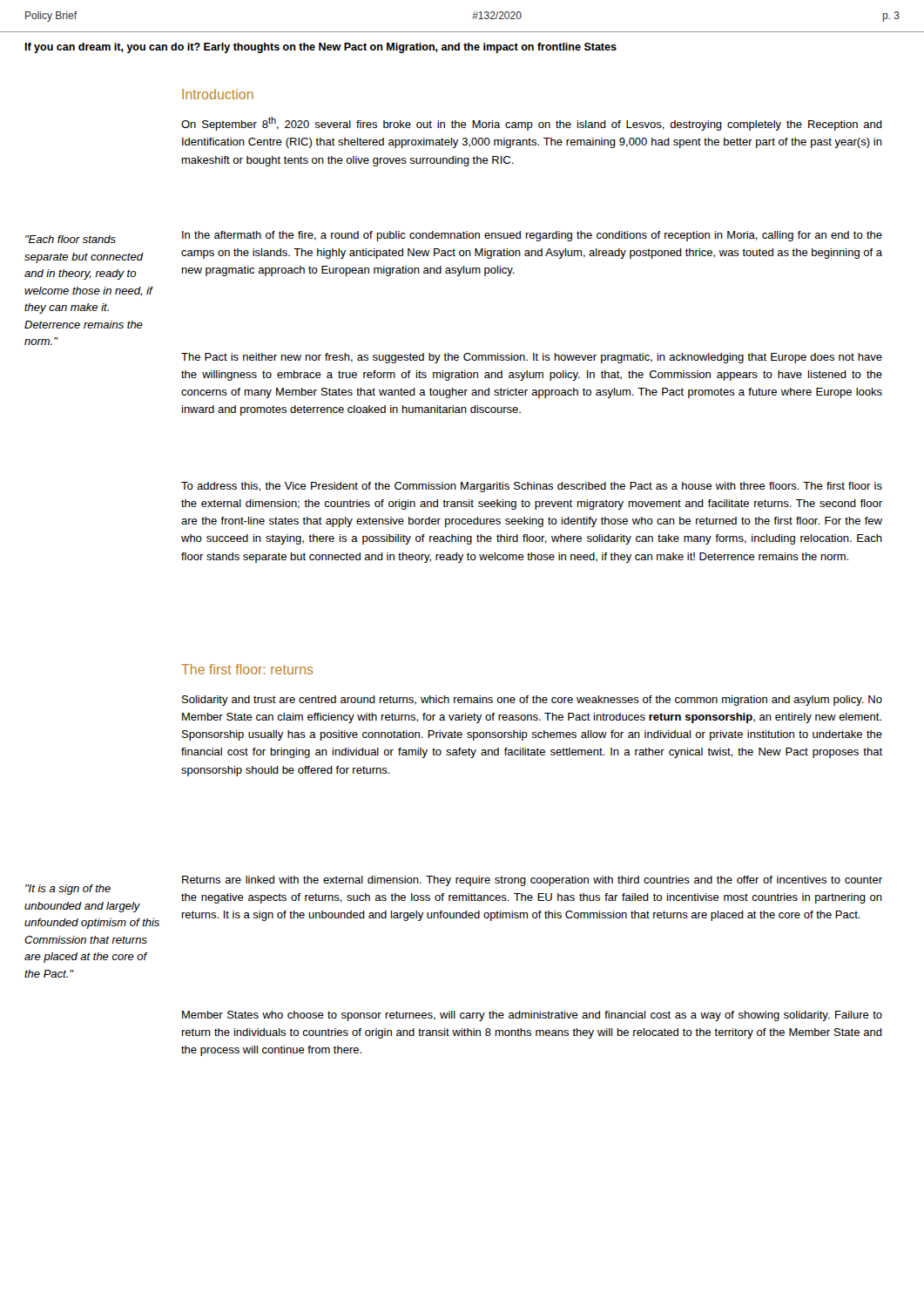The width and height of the screenshot is (924, 1307).
Task: Where is the passage that starts "On September 8th,"?
Action: point(532,141)
